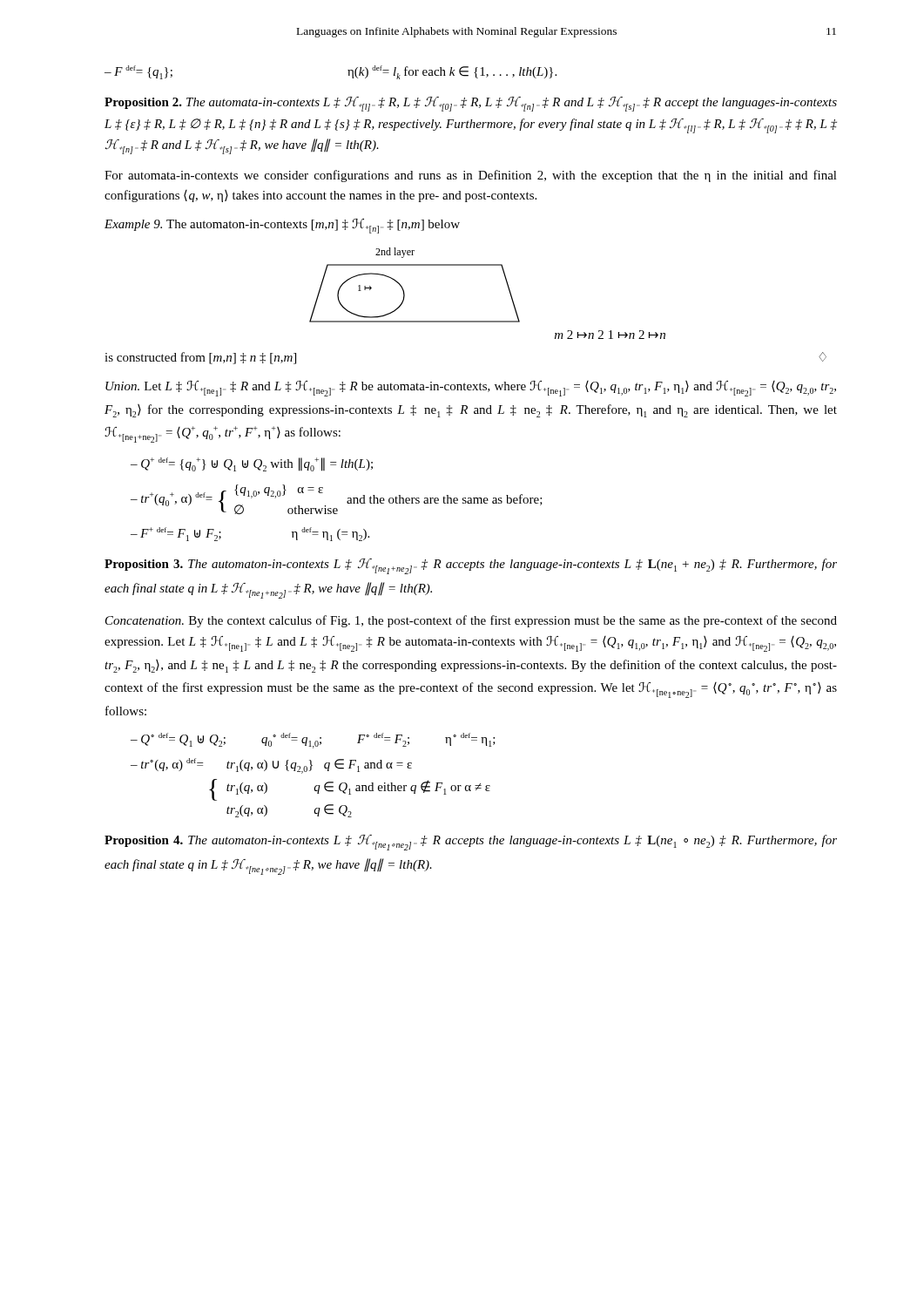Screen dimensions: 1307x924
Task: Find the block on this page that starts "For automata-in-contexts we consider"
Action: coord(471,185)
